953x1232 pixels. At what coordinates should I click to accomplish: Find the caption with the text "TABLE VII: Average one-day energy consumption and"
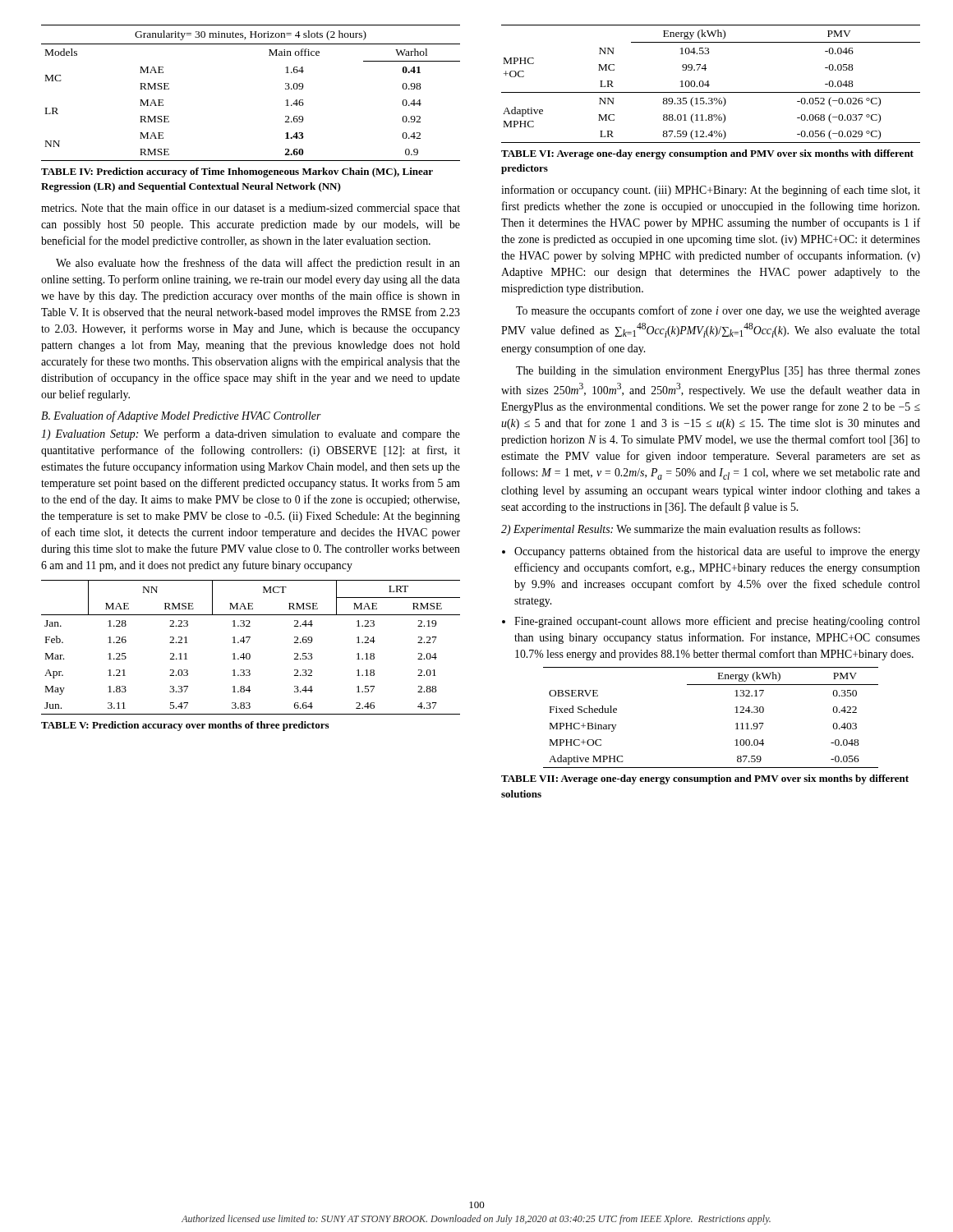(705, 786)
